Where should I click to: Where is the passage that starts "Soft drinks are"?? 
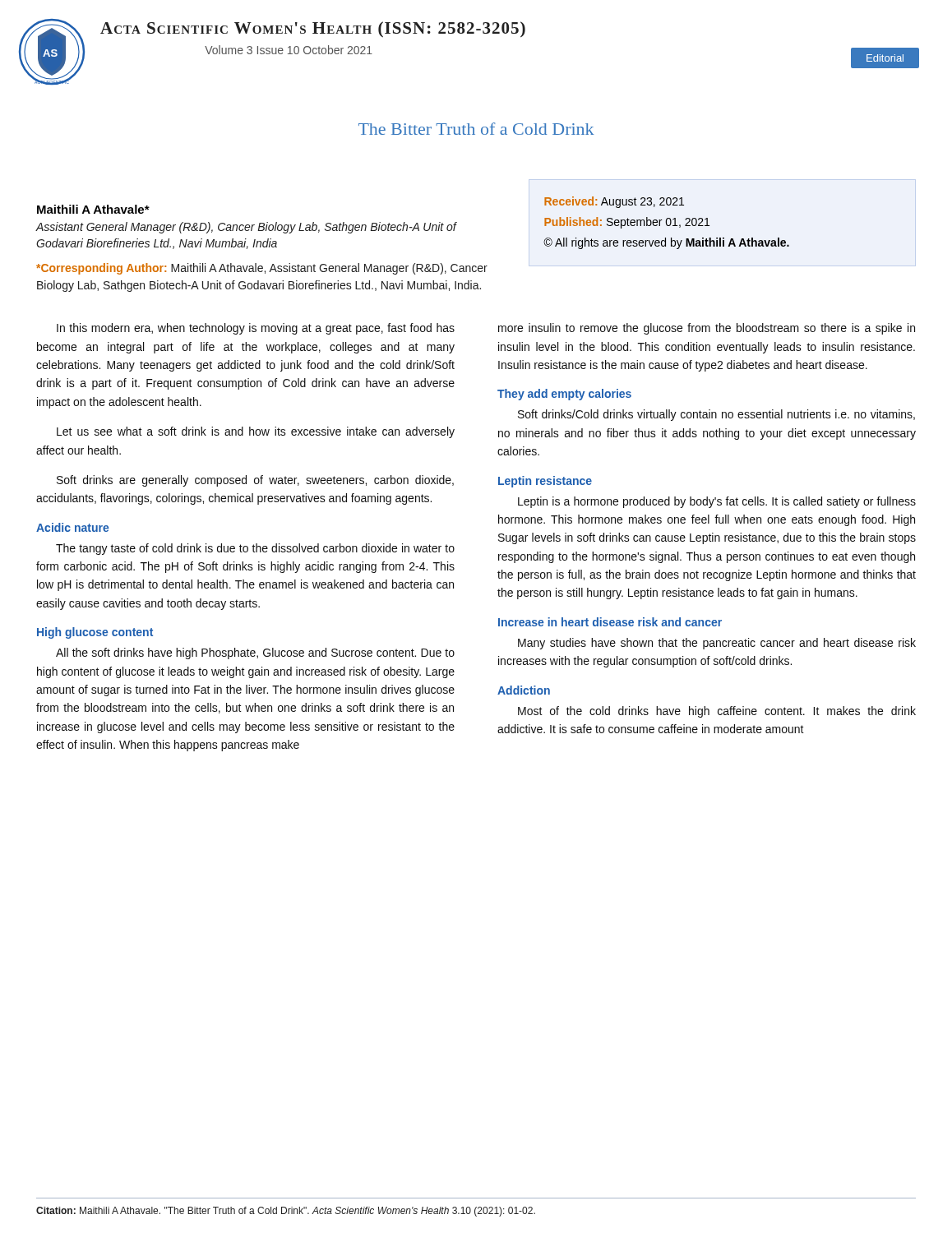coord(245,489)
